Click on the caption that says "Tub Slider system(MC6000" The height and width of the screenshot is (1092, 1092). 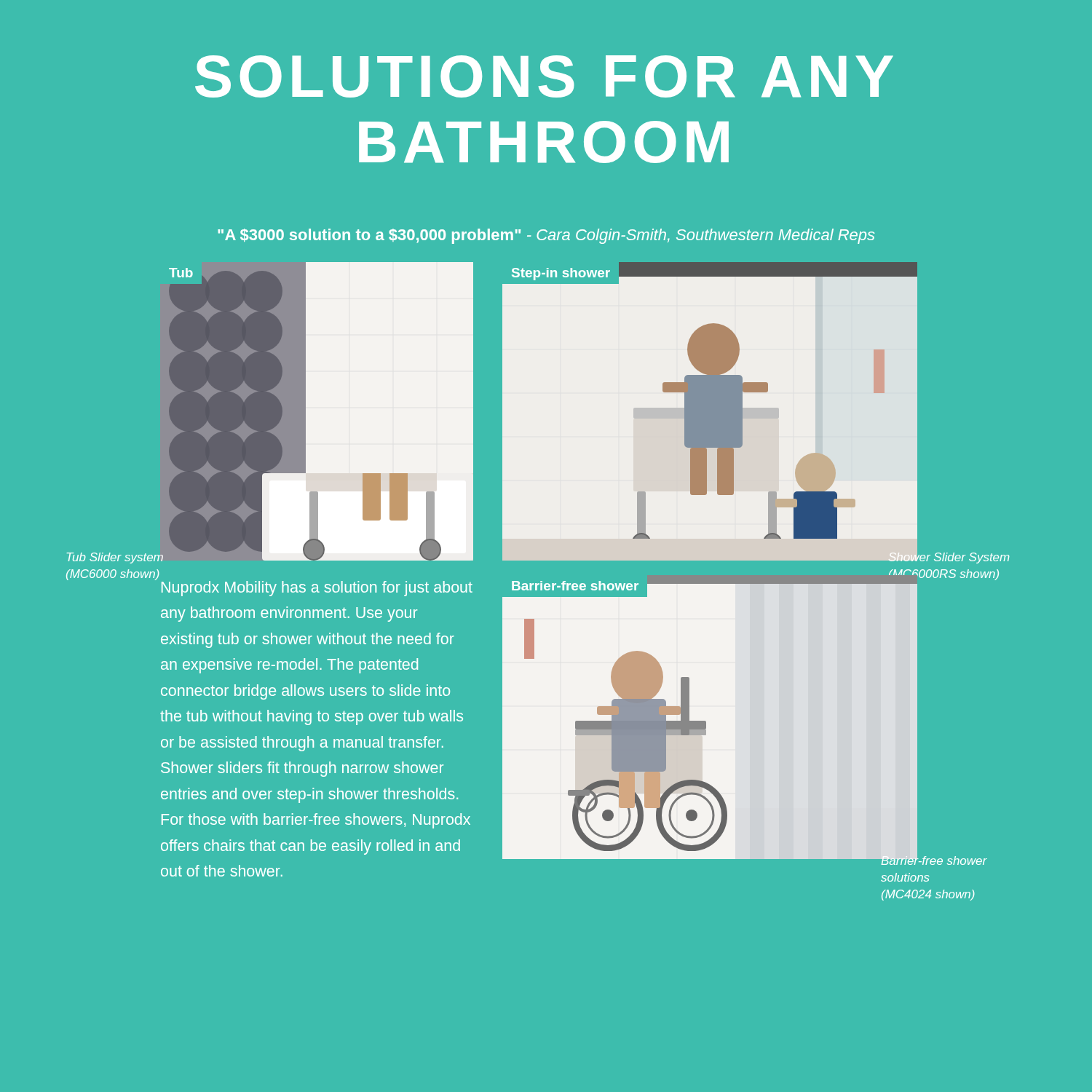115,566
